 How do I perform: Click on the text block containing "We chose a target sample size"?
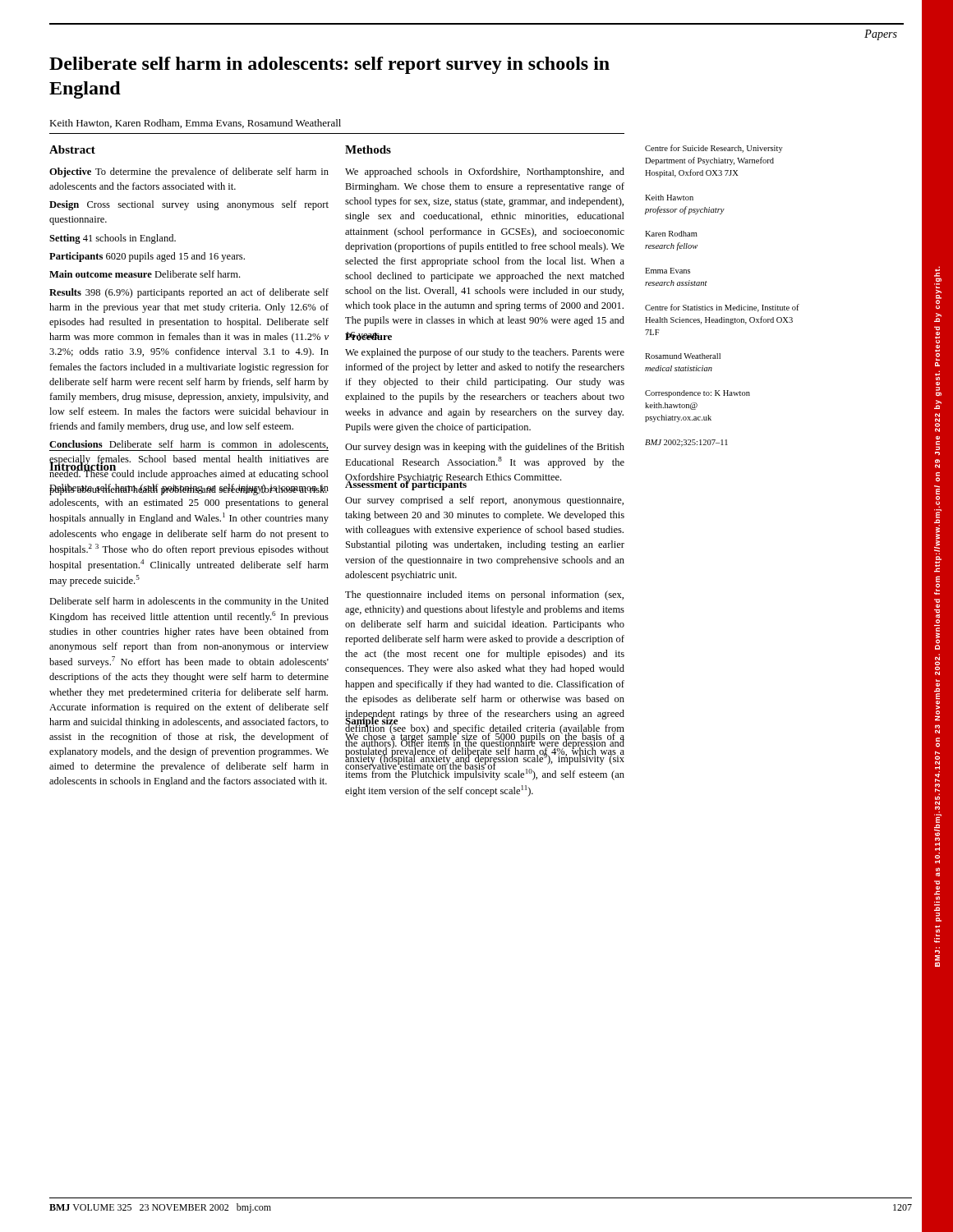click(485, 752)
